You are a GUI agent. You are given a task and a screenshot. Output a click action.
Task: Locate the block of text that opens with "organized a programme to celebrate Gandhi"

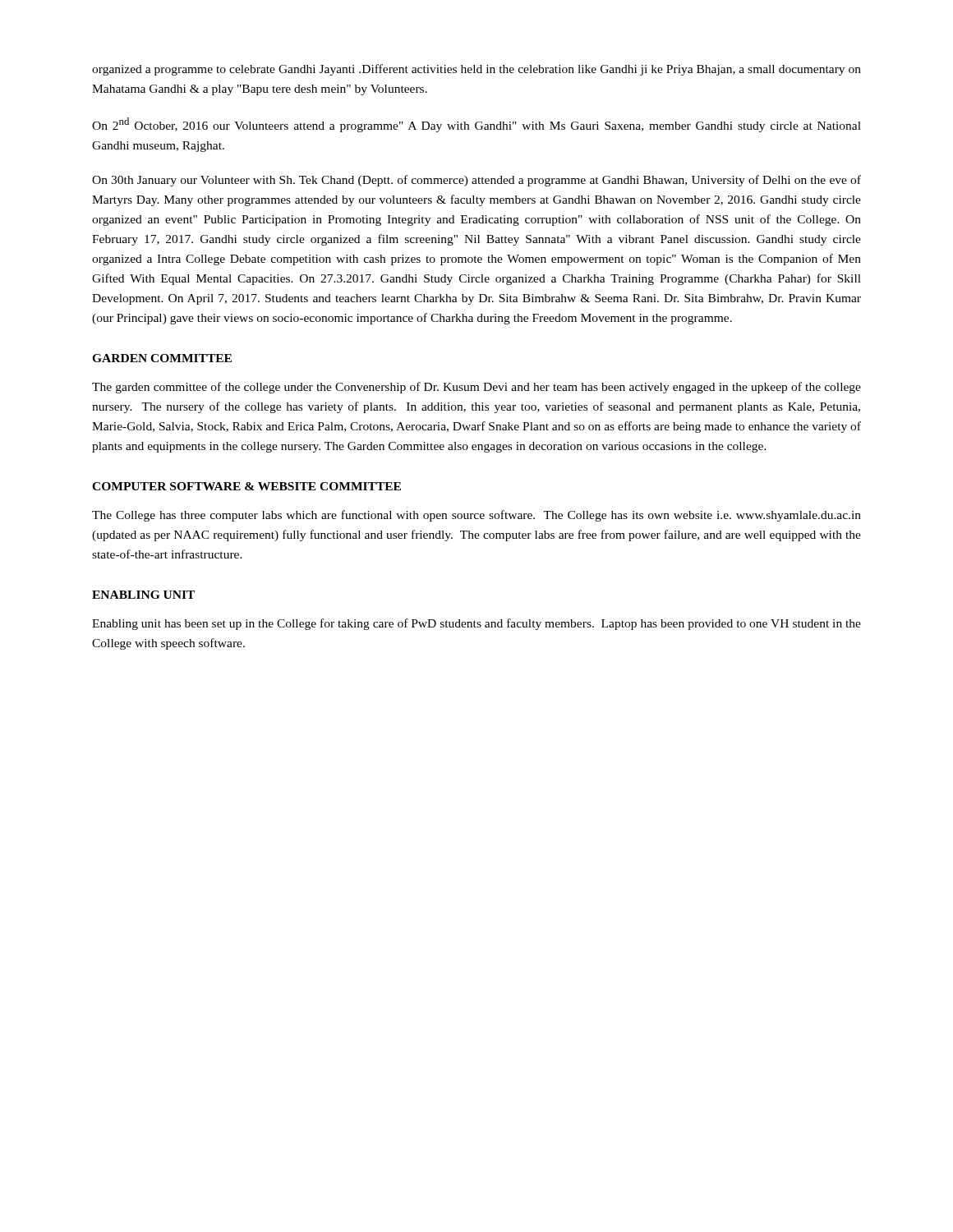tap(476, 78)
